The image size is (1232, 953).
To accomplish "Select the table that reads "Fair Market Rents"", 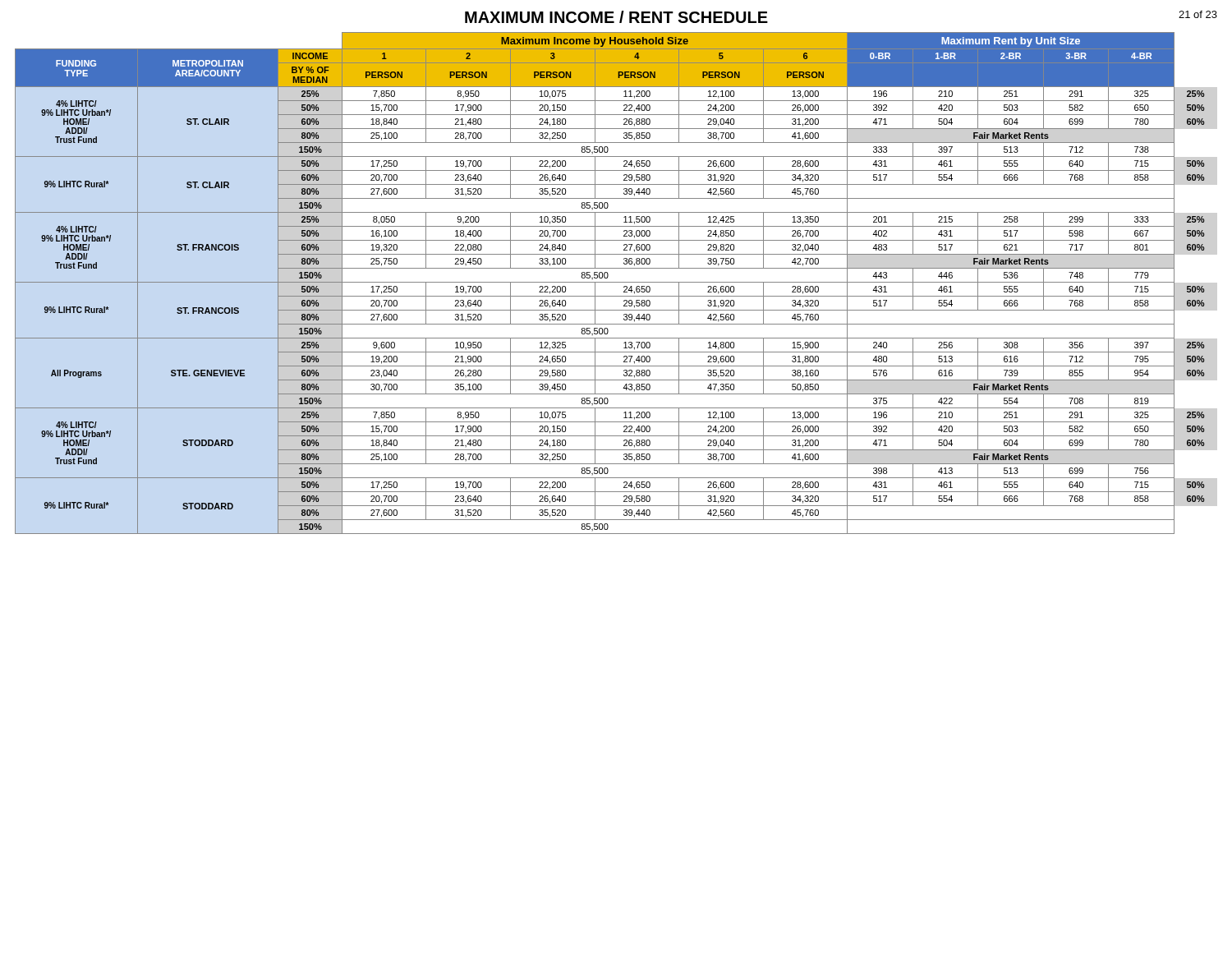I will click(616, 283).
